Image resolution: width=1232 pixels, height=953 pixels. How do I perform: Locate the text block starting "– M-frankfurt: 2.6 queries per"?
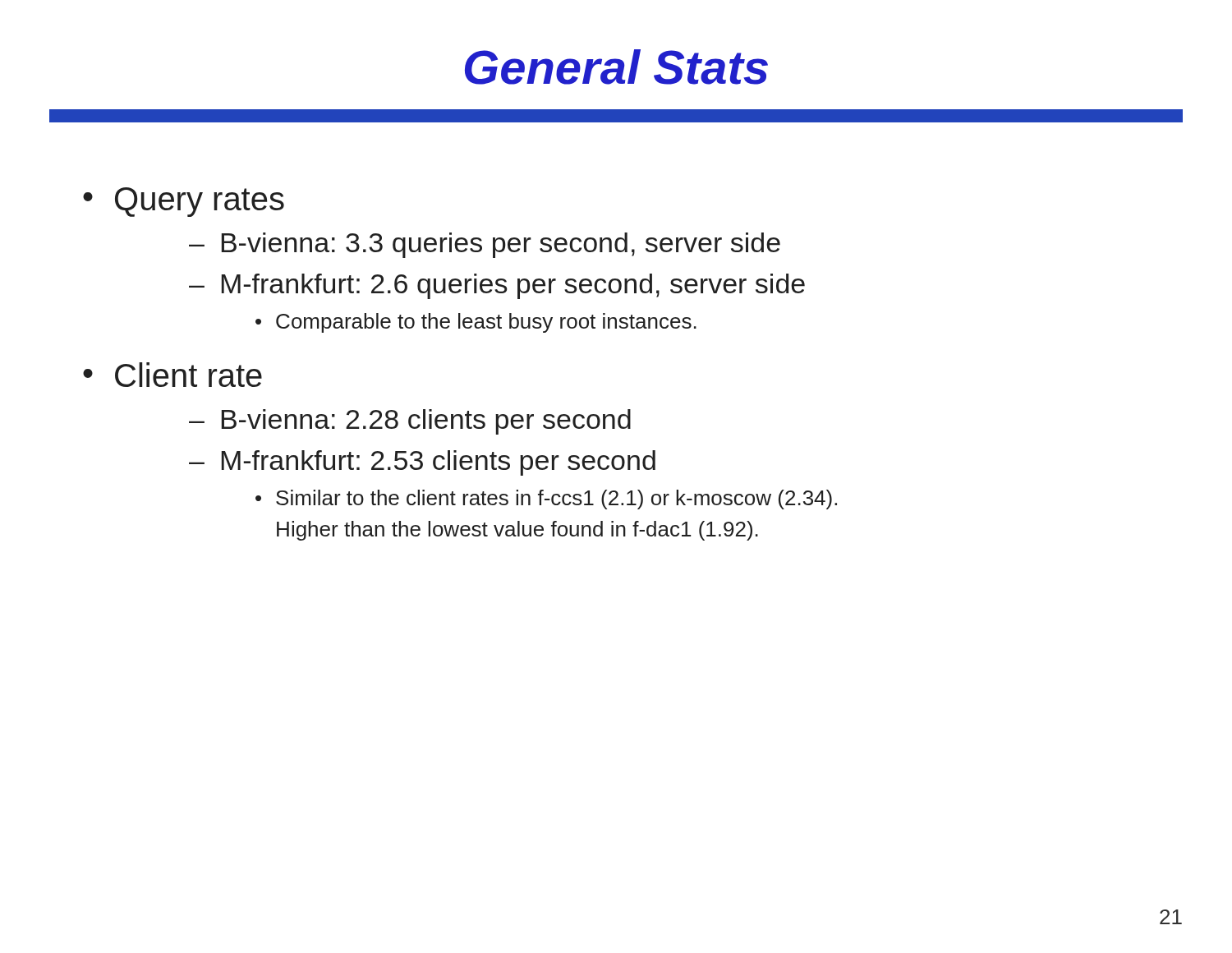click(x=497, y=284)
